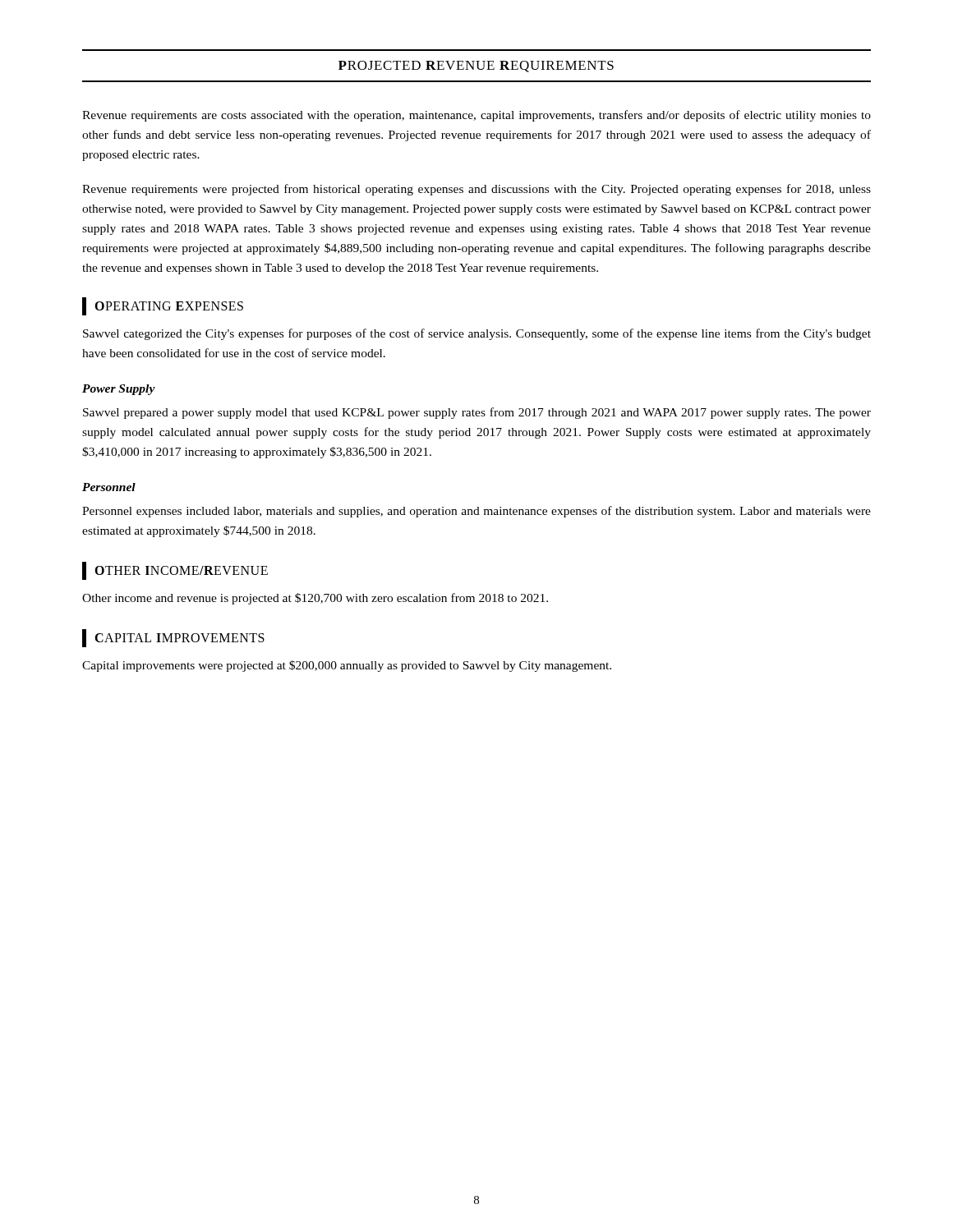Image resolution: width=953 pixels, height=1232 pixels.
Task: Click on the passage starting "Sawvel prepared a power supply model"
Action: 476,432
